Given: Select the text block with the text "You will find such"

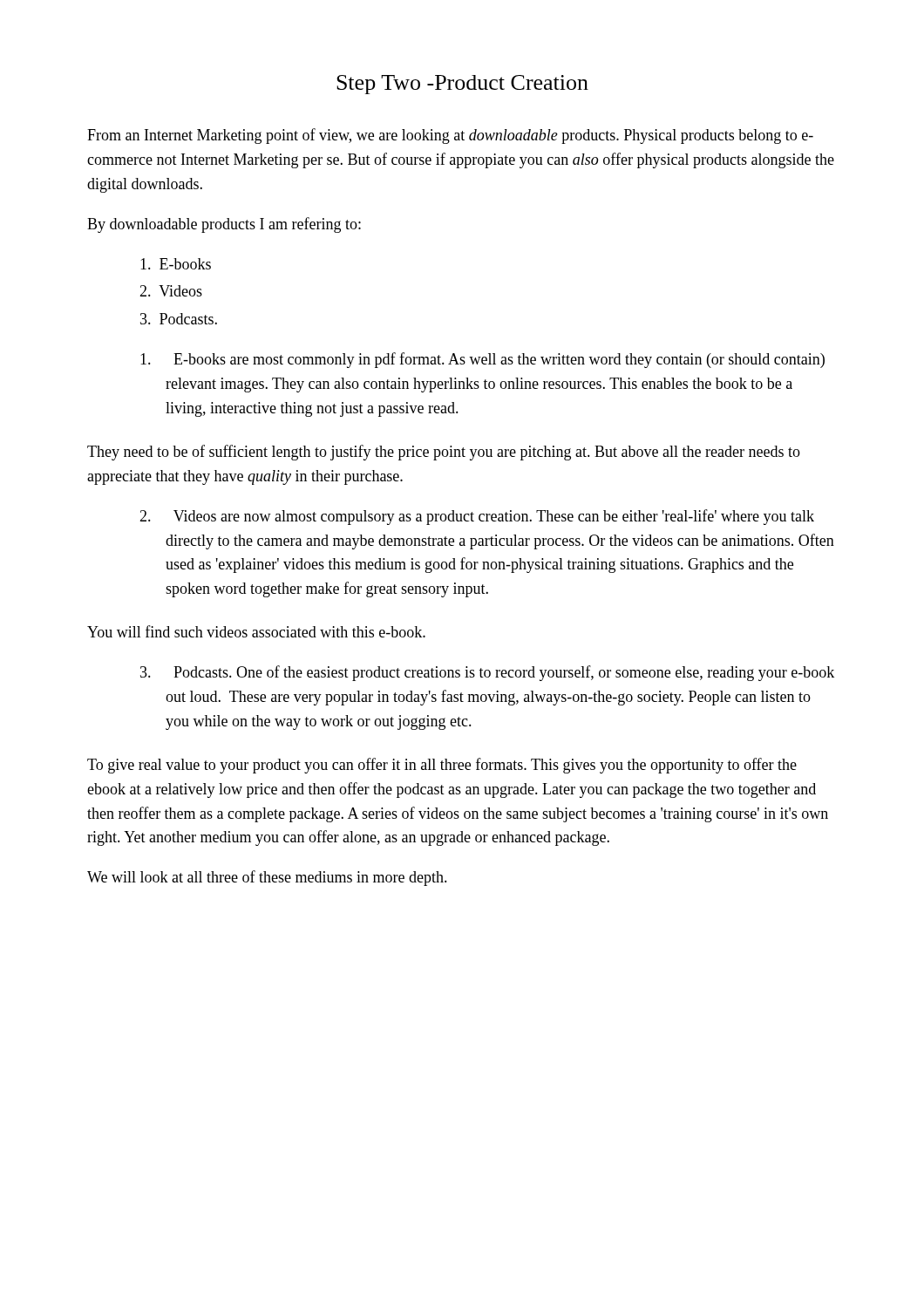Looking at the screenshot, I should (257, 632).
